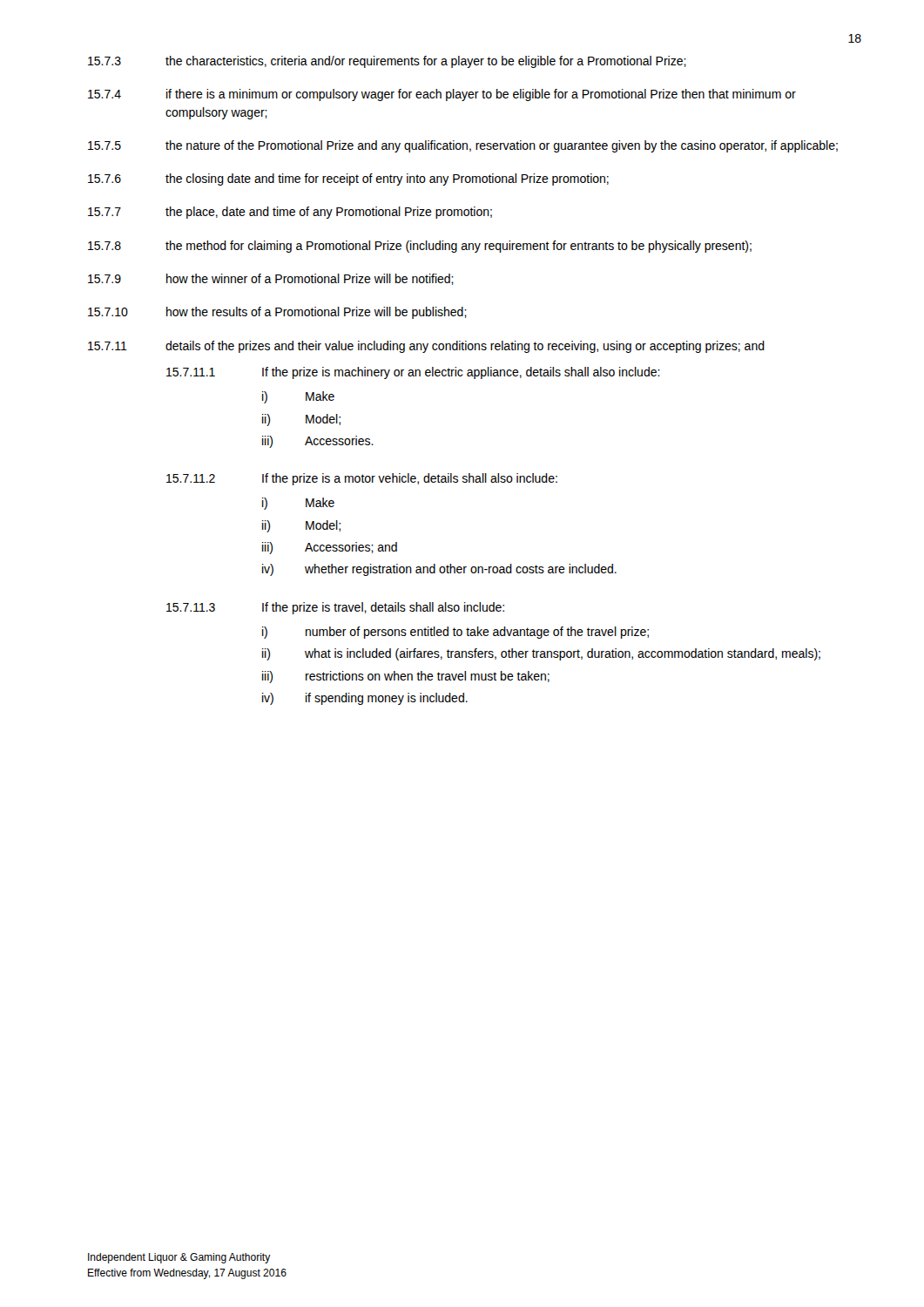Click the passage that begins "15.7.11 details of the prizes"
Viewport: 924px width, 1307px height.
tap(426, 347)
